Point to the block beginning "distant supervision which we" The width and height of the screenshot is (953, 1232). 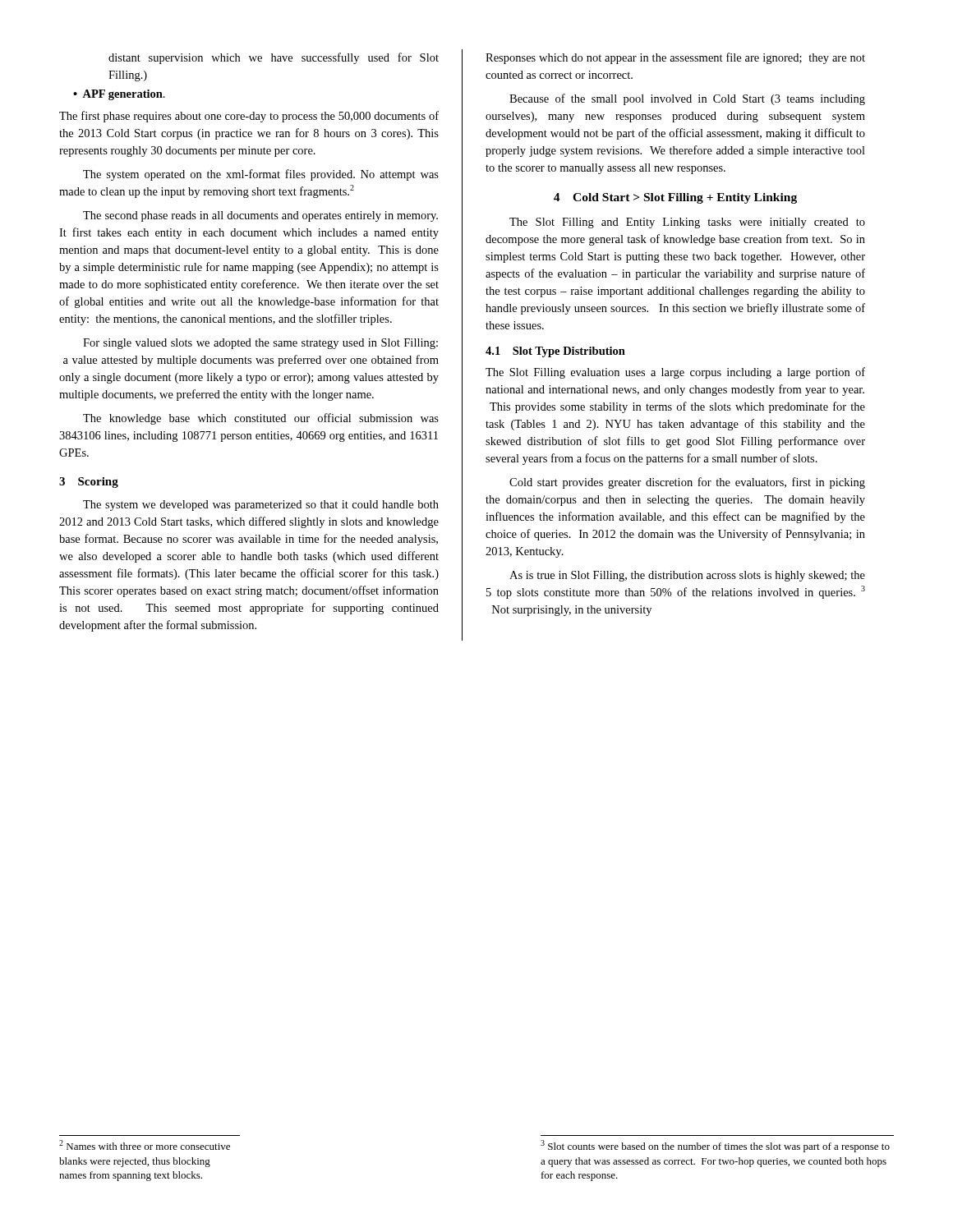click(274, 66)
